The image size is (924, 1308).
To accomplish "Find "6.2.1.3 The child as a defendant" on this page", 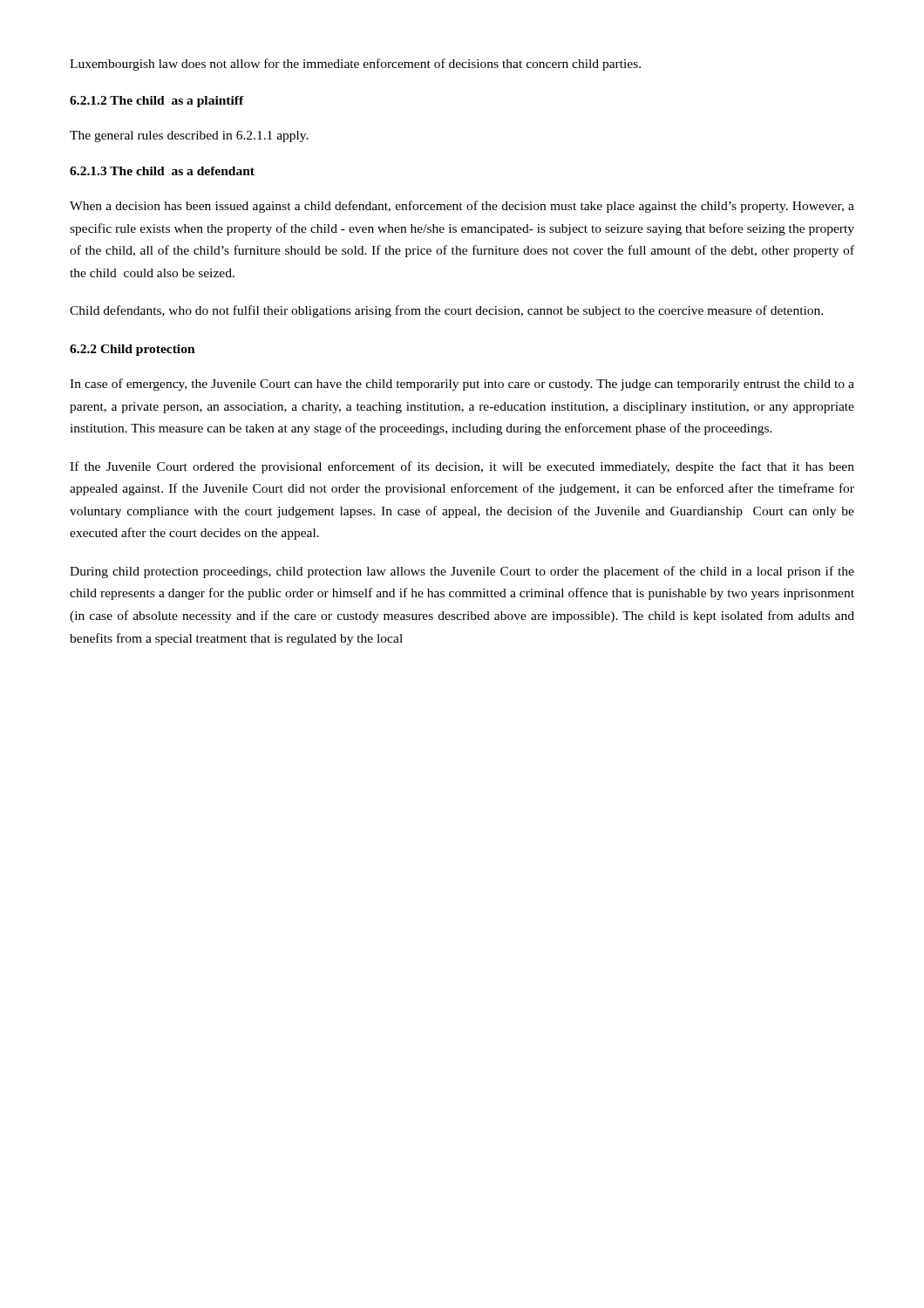I will [162, 171].
